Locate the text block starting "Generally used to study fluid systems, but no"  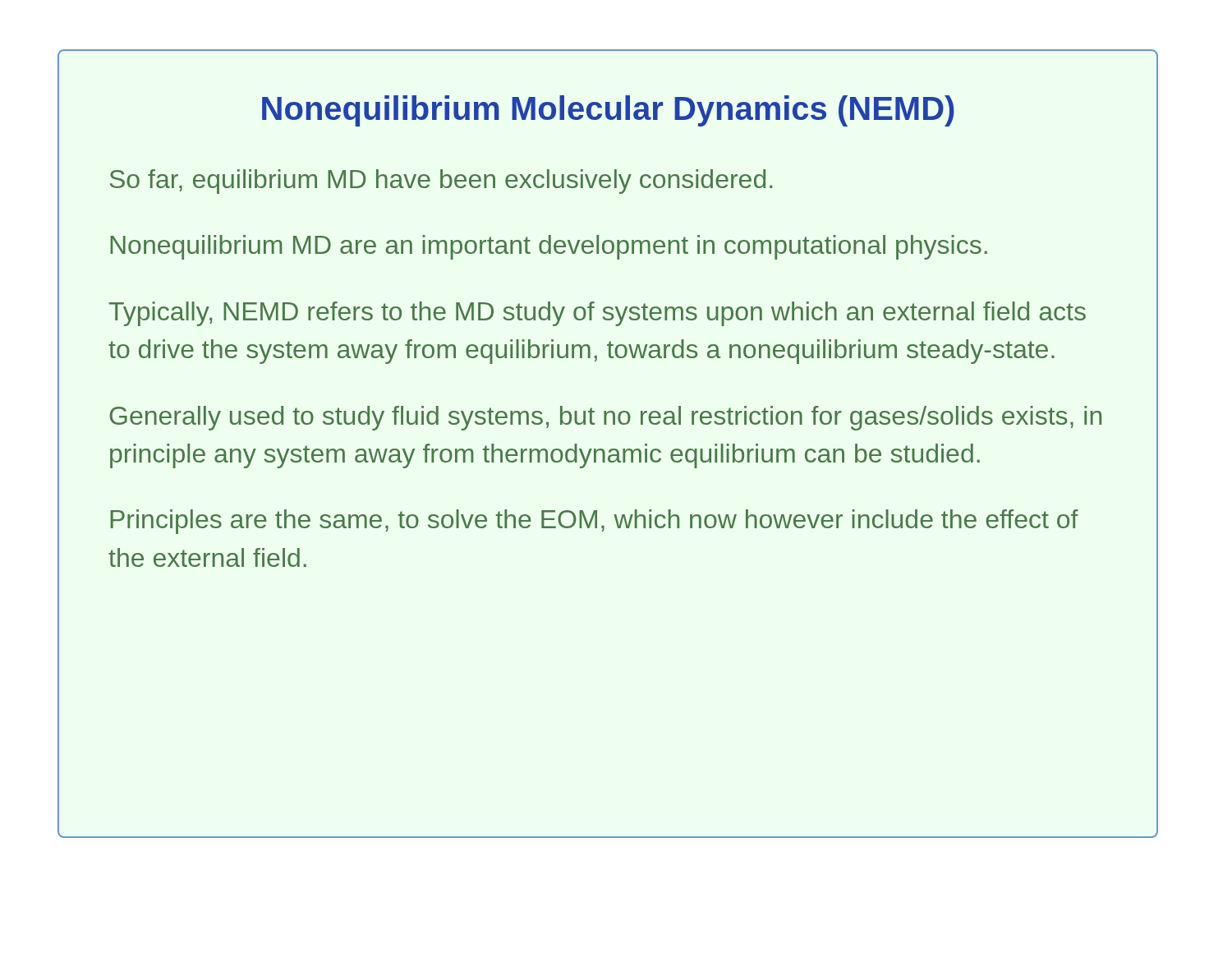[x=608, y=435]
